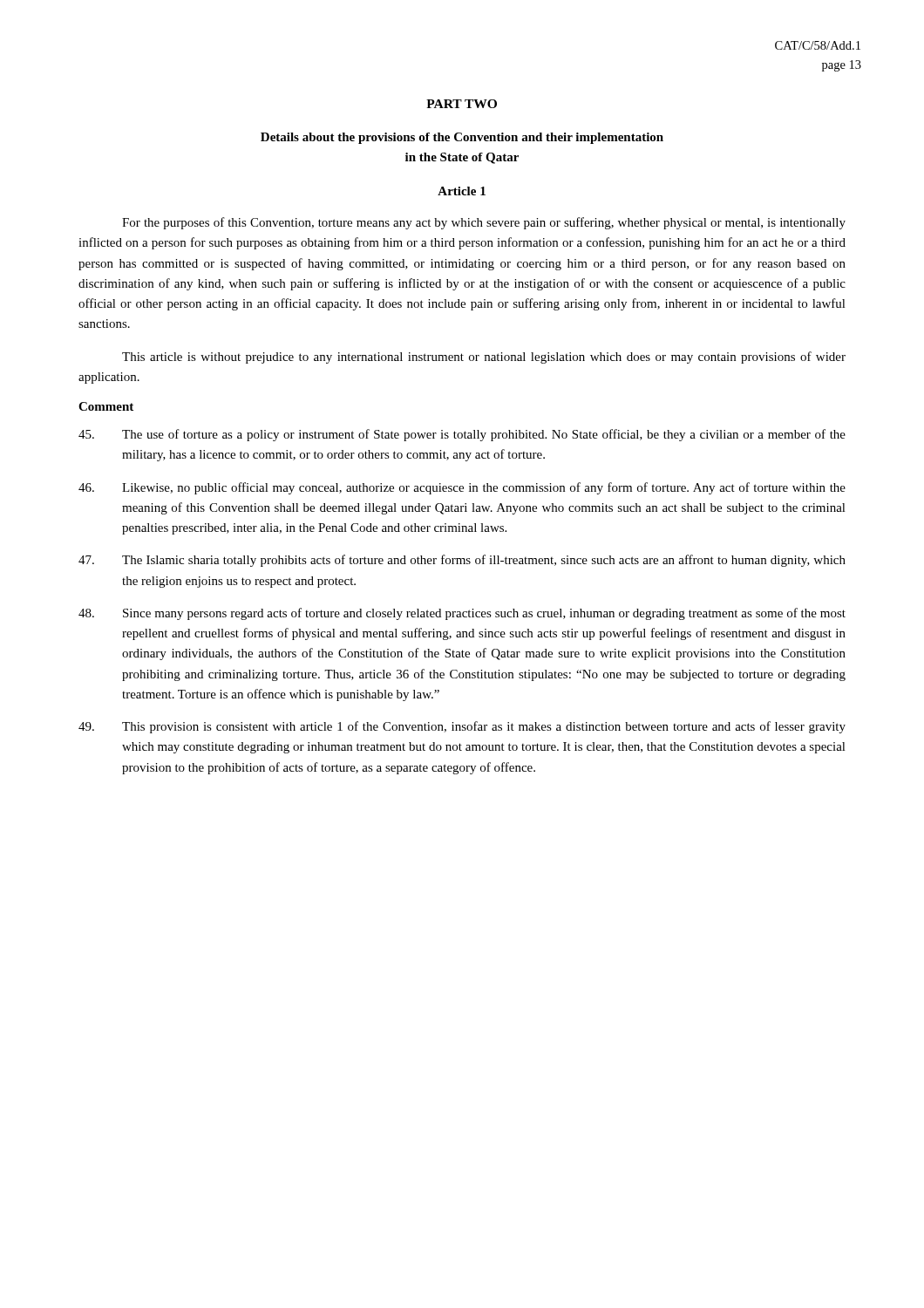Find the text block starting "Likewise, no public official may"
Screen dimensions: 1308x924
click(x=462, y=508)
